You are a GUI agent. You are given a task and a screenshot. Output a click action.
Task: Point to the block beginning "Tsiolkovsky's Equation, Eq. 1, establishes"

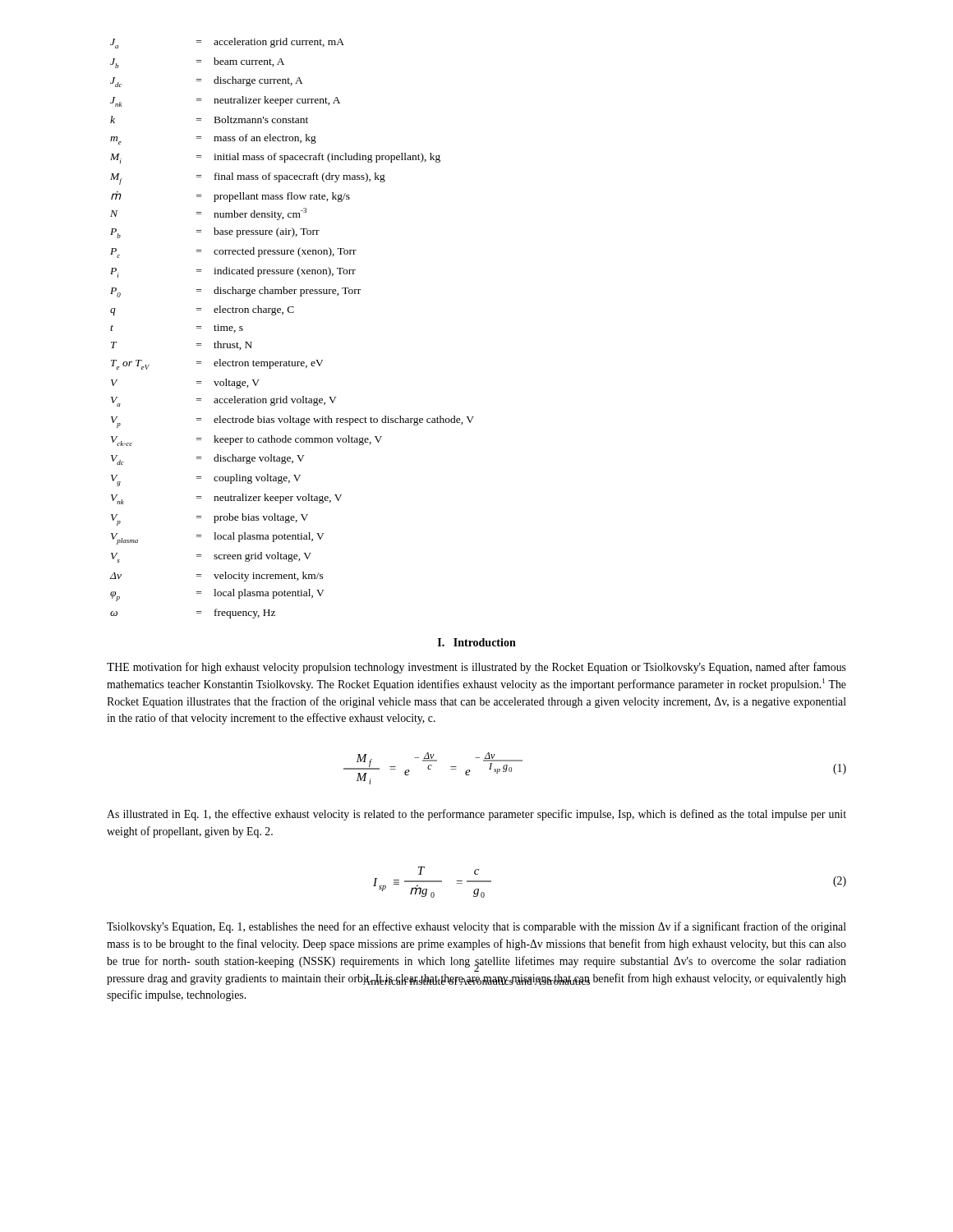click(476, 961)
